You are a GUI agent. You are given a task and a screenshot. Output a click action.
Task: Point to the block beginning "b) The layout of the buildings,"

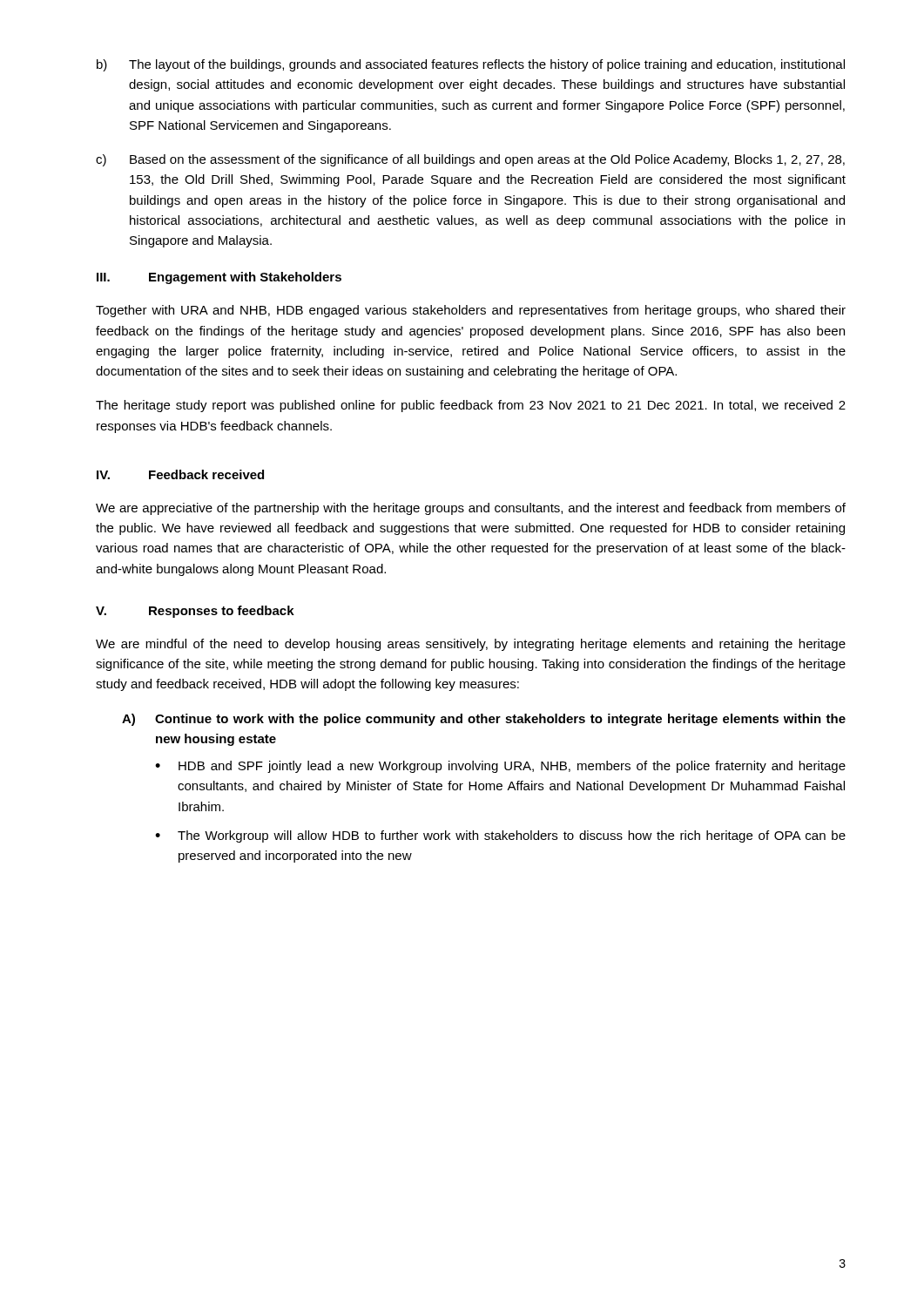pyautogui.click(x=471, y=94)
